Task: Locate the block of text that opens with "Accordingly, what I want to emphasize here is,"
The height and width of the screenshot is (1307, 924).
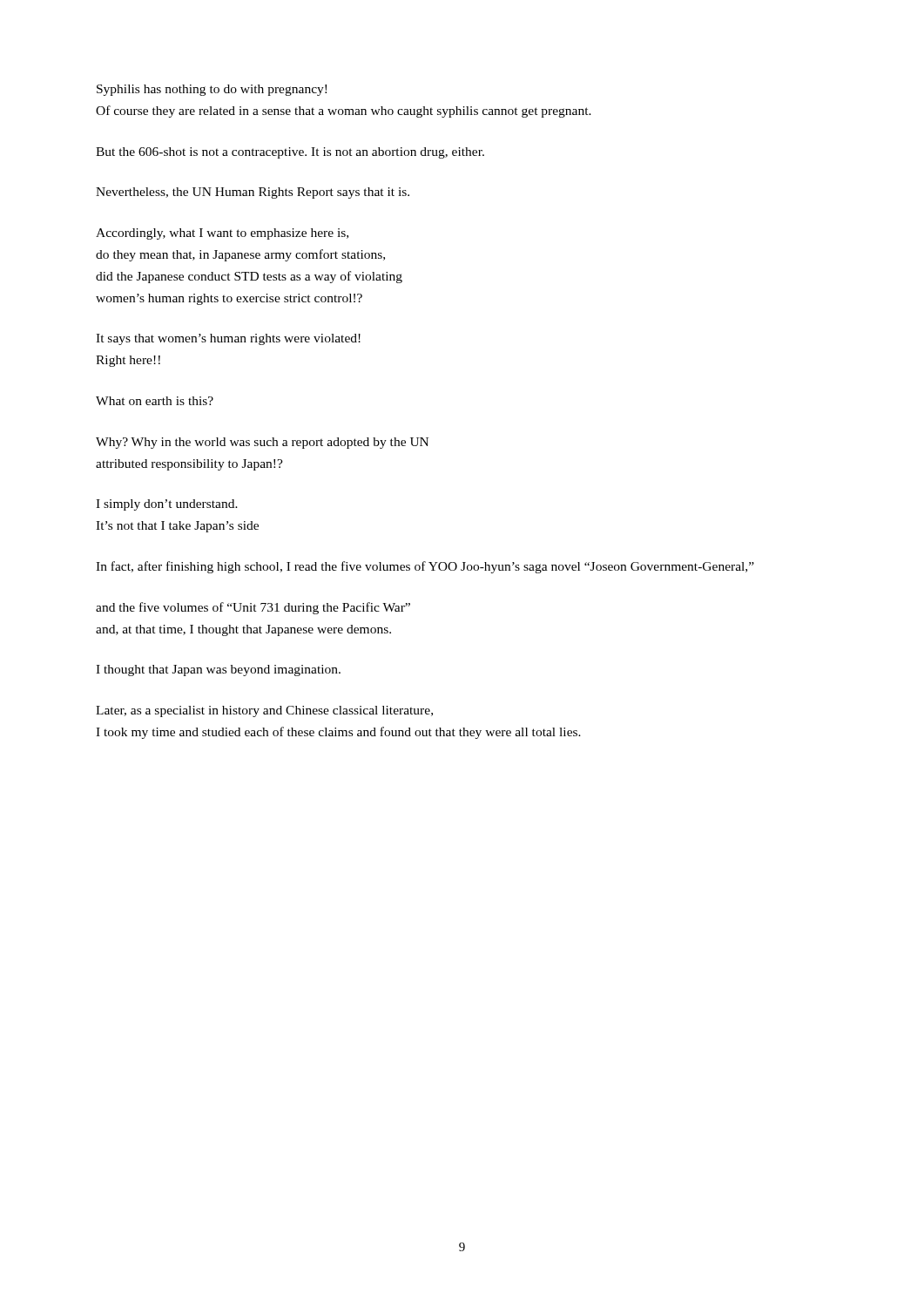Action: tap(249, 265)
